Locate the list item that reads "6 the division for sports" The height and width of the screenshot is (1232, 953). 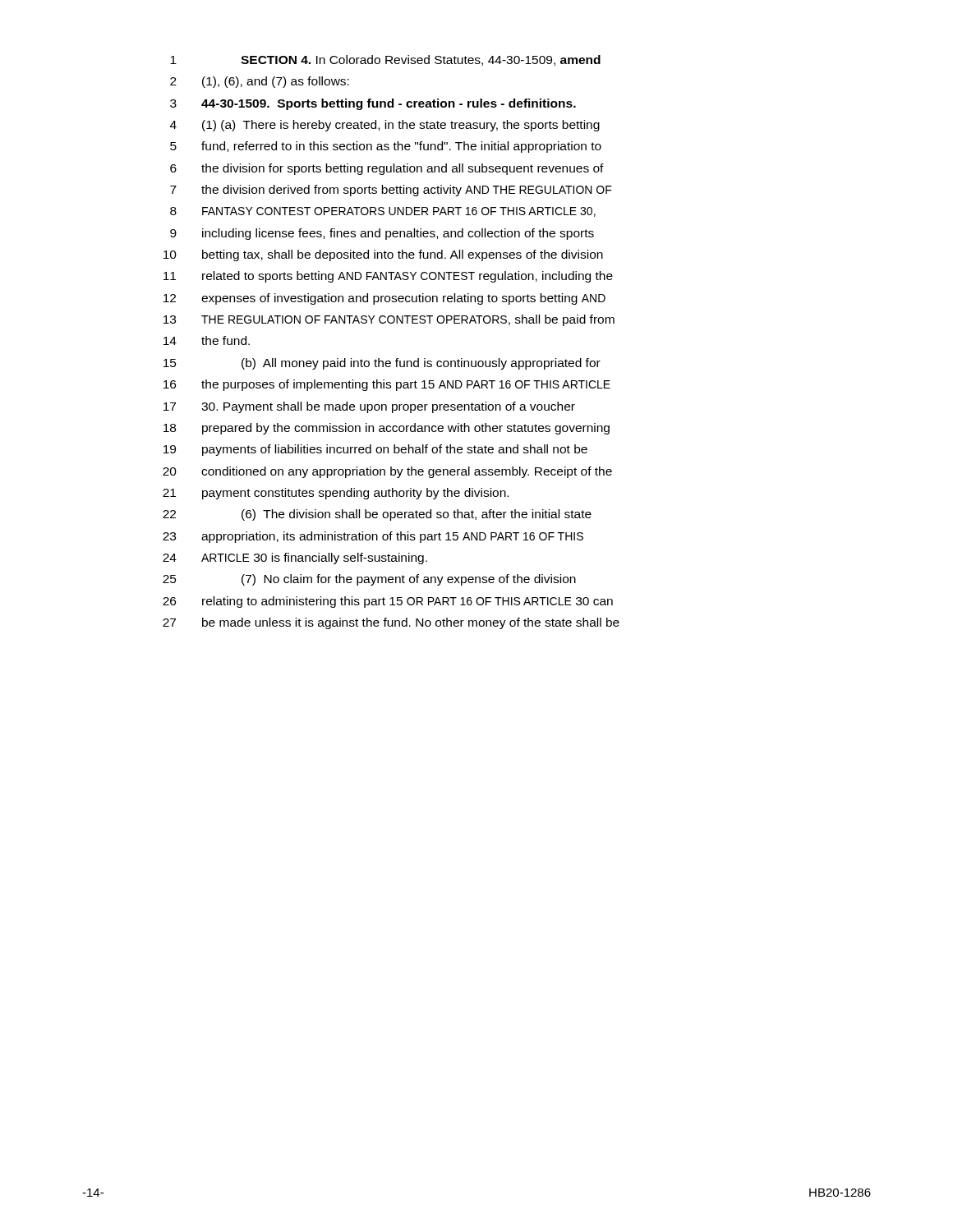click(x=501, y=168)
